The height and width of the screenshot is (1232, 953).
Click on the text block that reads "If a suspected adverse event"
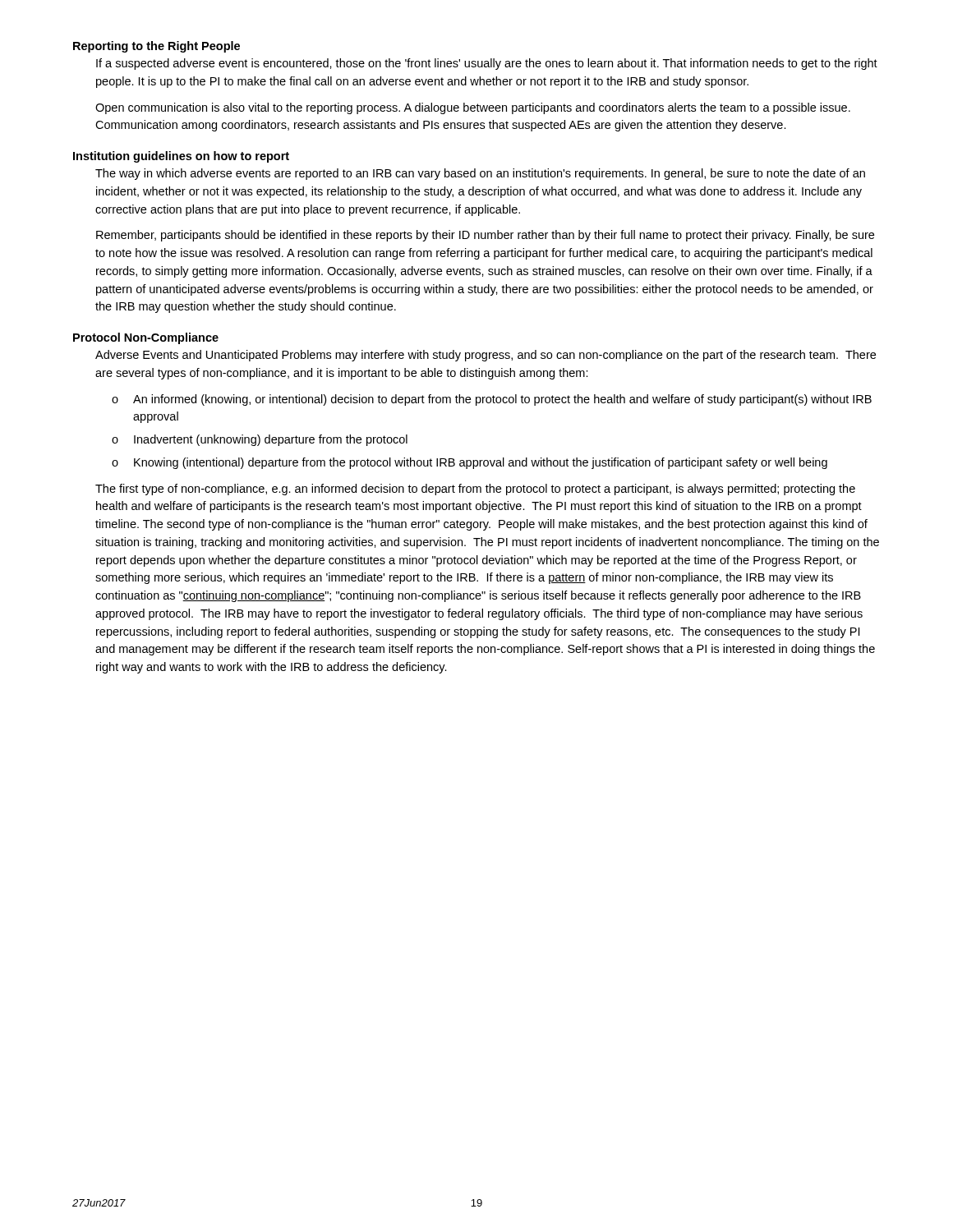click(x=486, y=72)
